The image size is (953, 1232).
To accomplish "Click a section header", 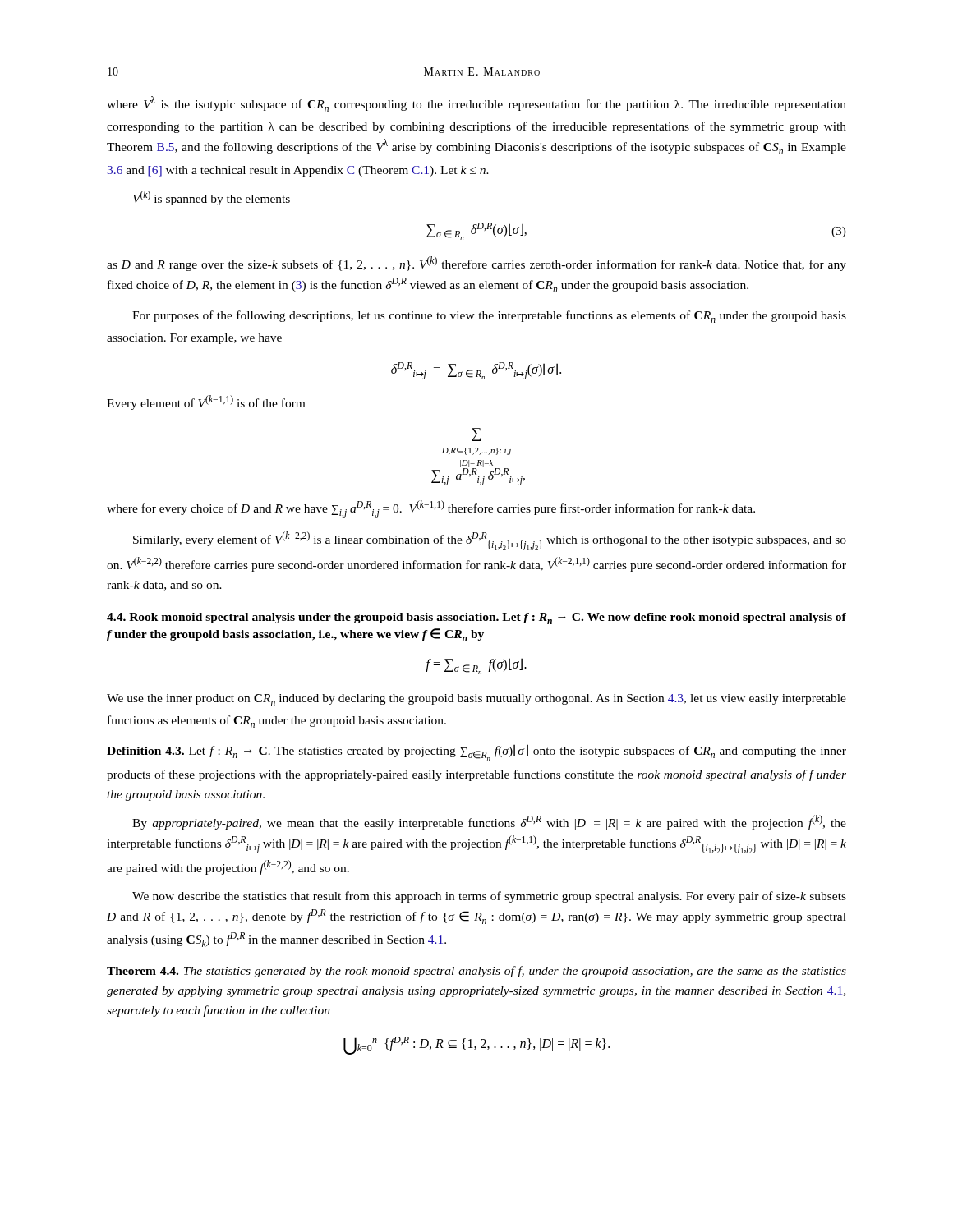I will 476,627.
